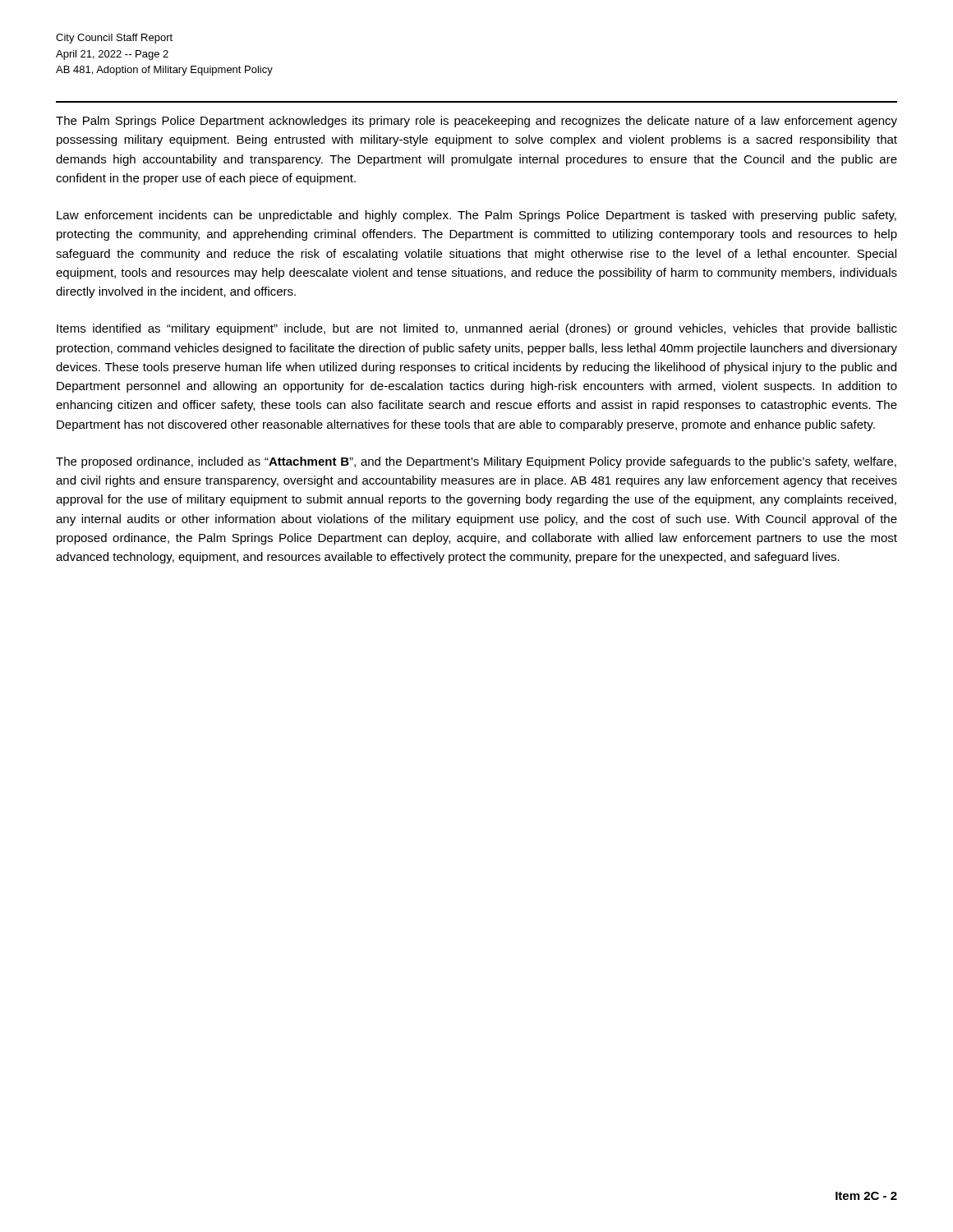Click on the text starting "Law enforcement incidents"
This screenshot has width=953, height=1232.
tap(476, 253)
